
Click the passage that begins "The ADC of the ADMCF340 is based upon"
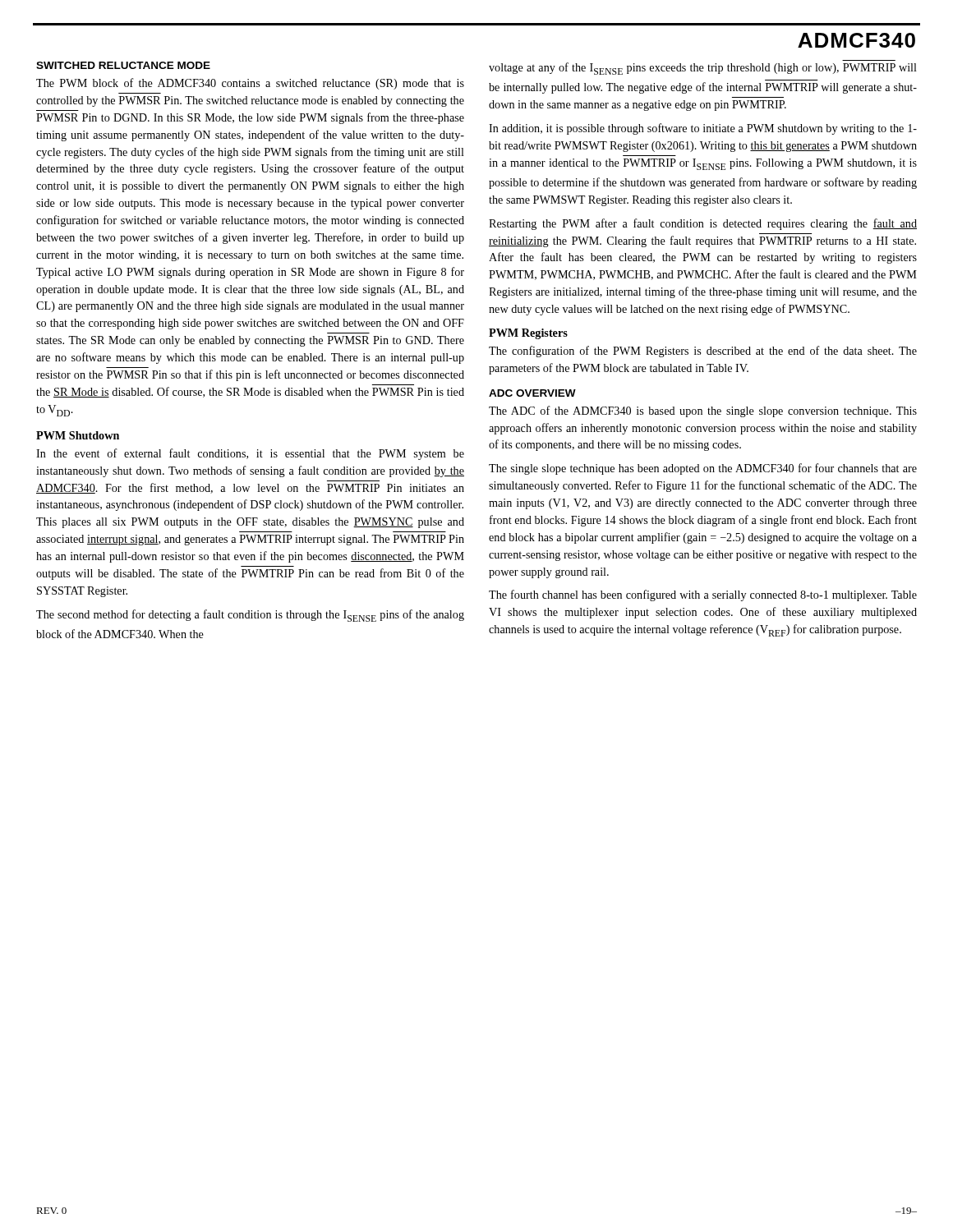pyautogui.click(x=703, y=428)
